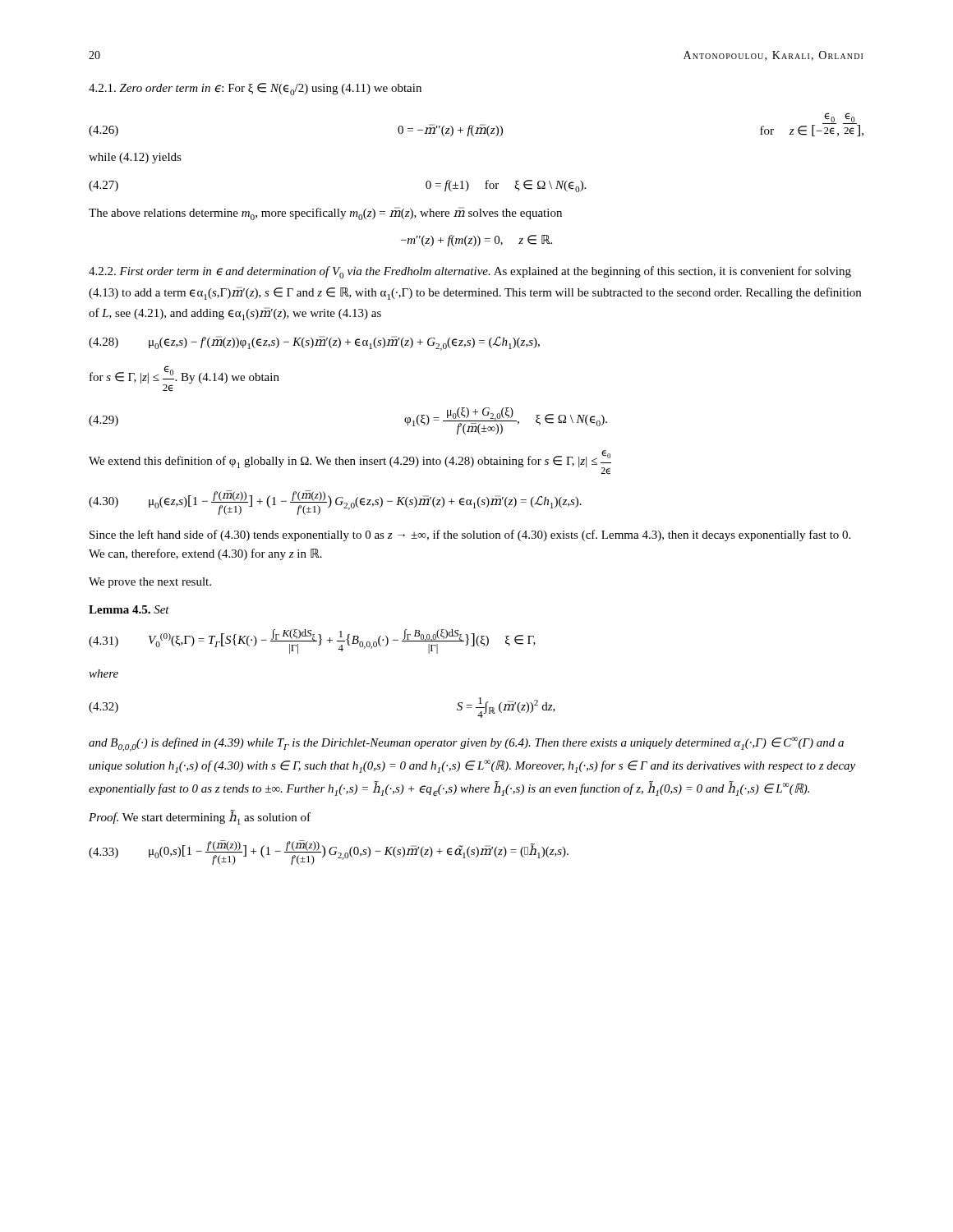
Task: Find the formula that says "(4.30) μ0(ϵz,s)[1 − f′(m̅(z))f′(±1)]"
Action: 476,502
